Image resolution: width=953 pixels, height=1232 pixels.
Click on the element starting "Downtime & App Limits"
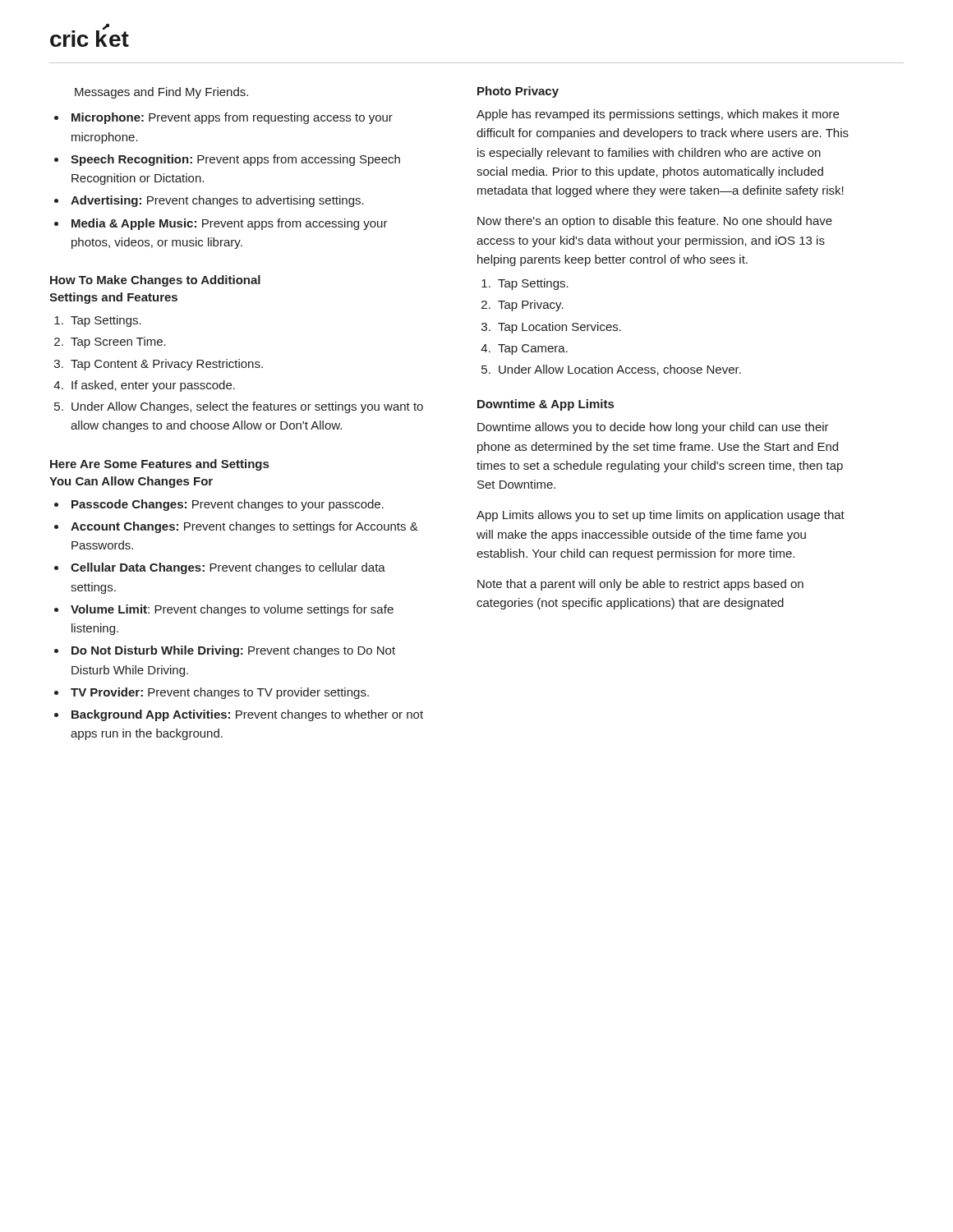(x=545, y=404)
